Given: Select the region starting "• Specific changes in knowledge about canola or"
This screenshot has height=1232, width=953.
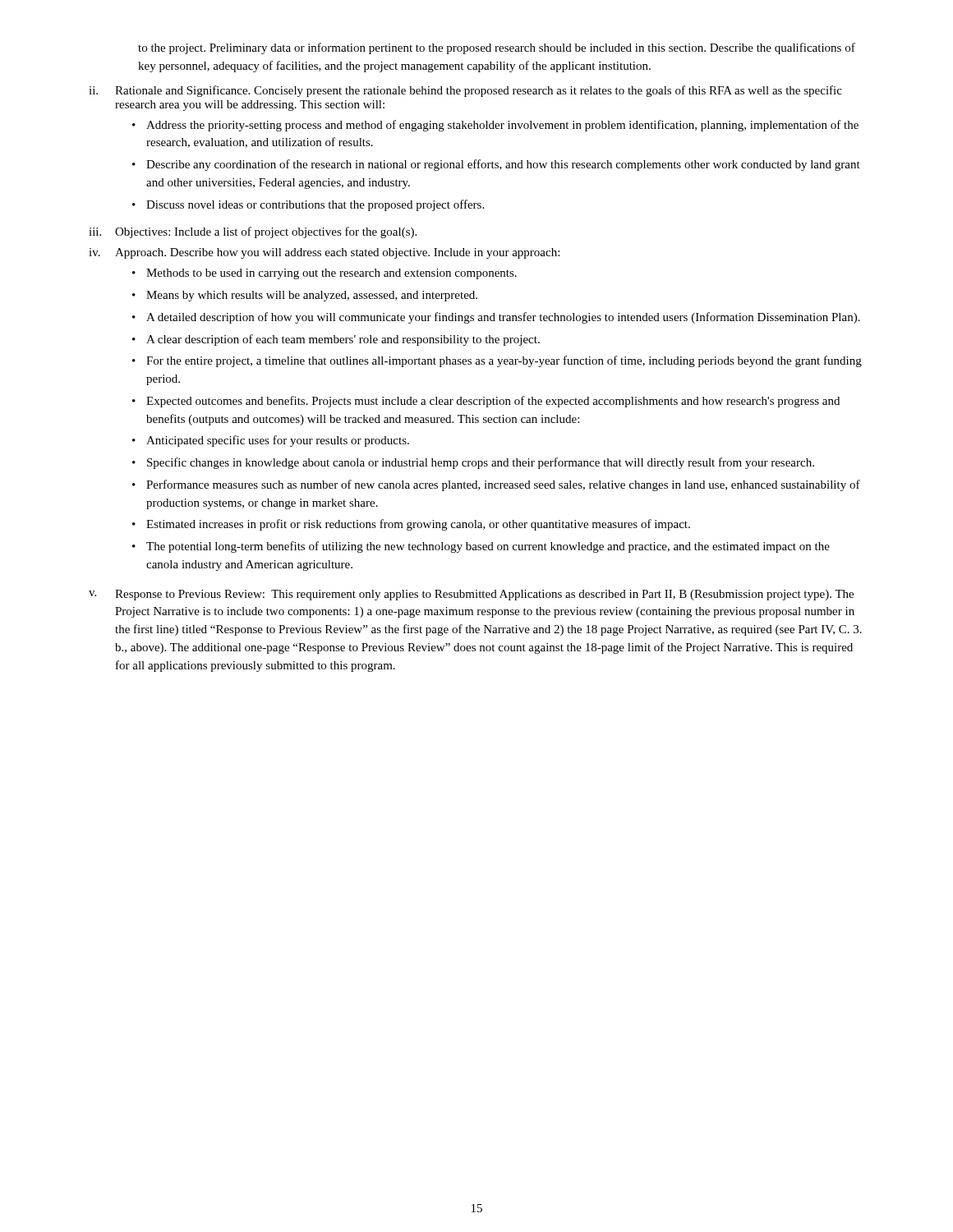Looking at the screenshot, I should tap(498, 463).
